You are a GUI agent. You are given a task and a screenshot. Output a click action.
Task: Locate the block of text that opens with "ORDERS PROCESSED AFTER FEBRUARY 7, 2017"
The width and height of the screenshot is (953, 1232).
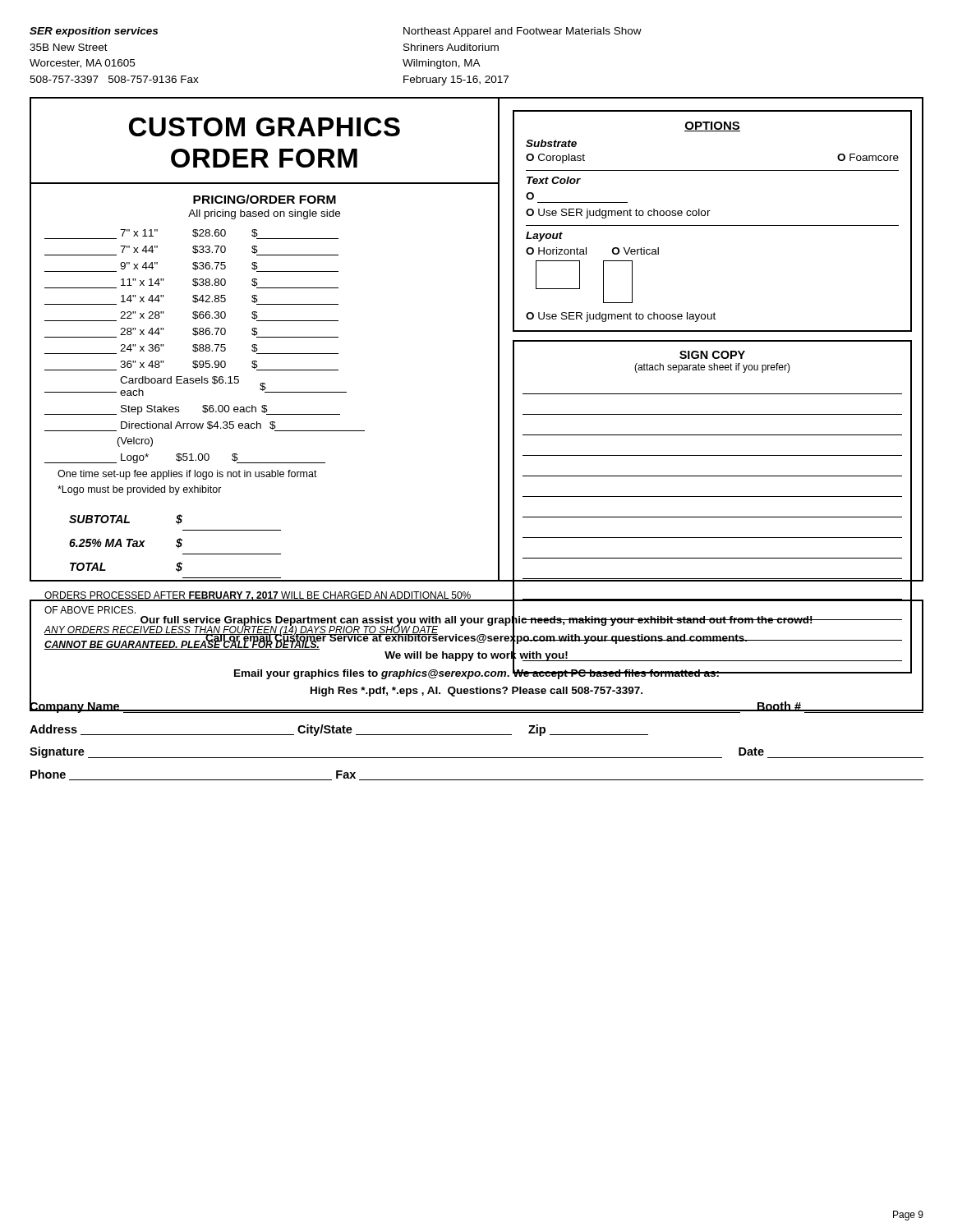[258, 603]
